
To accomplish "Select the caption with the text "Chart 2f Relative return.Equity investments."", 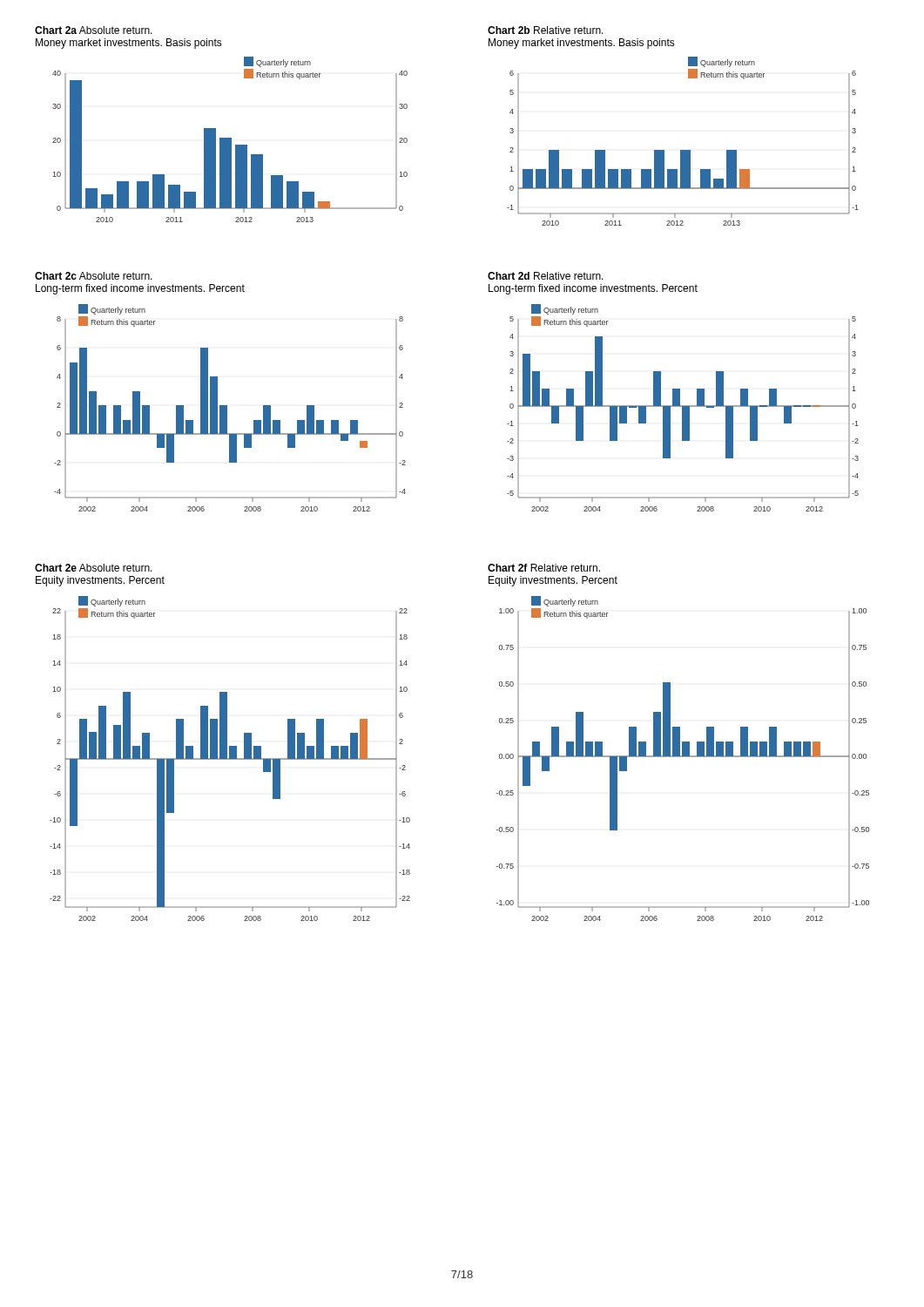I will pyautogui.click(x=552, y=574).
